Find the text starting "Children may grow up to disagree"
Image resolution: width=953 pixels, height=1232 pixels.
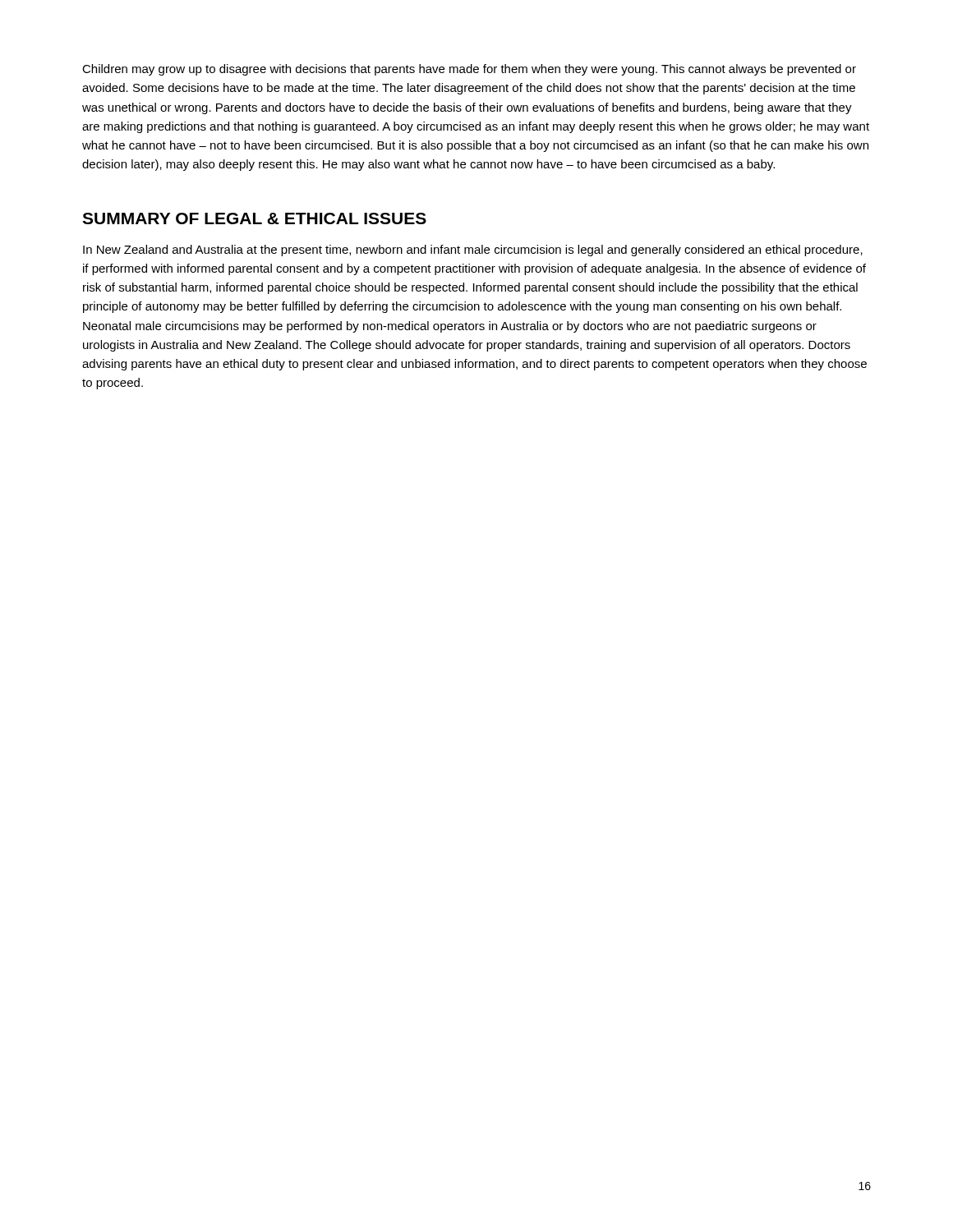(x=476, y=116)
